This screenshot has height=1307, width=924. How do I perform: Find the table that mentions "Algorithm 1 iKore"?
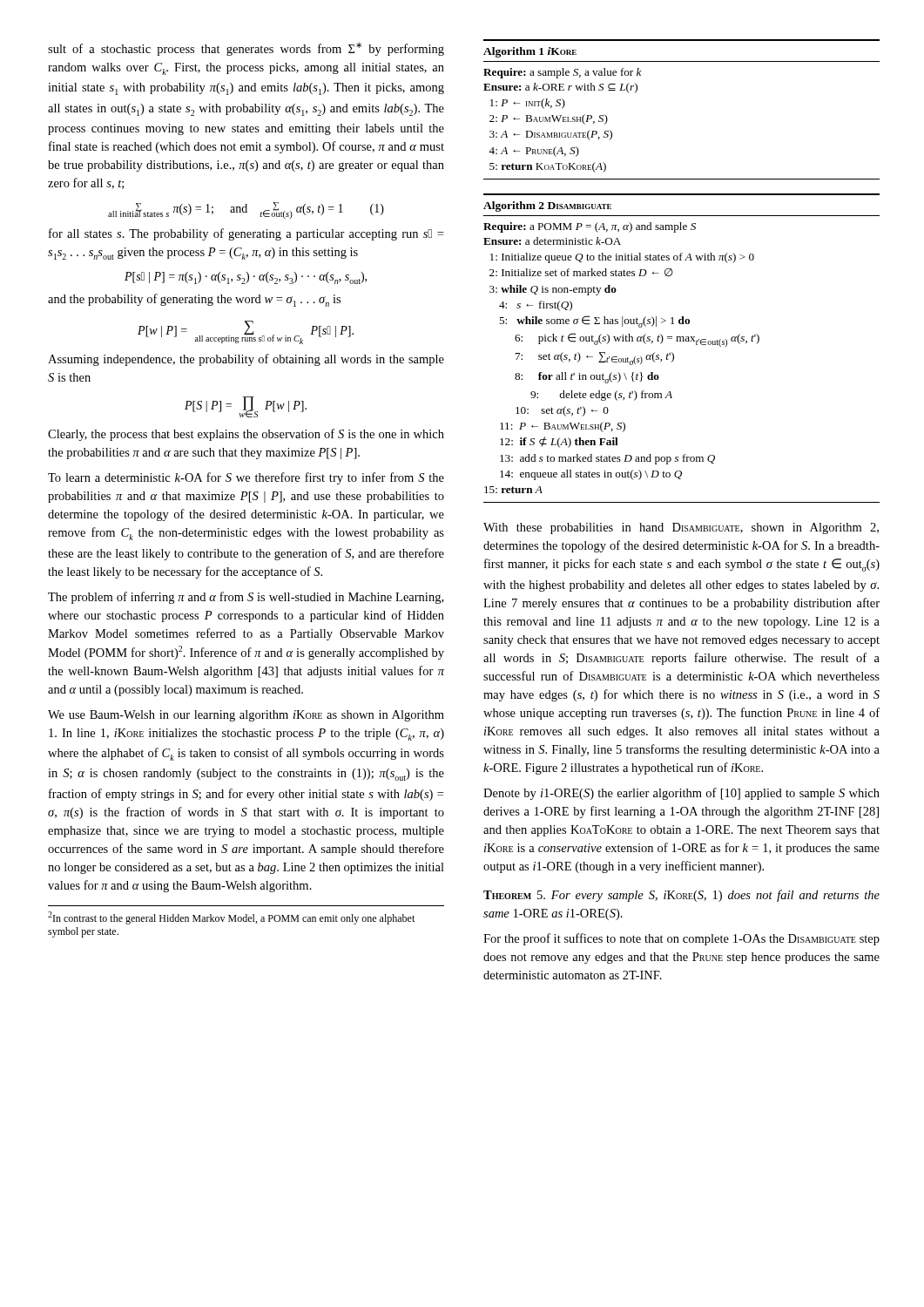(x=681, y=109)
